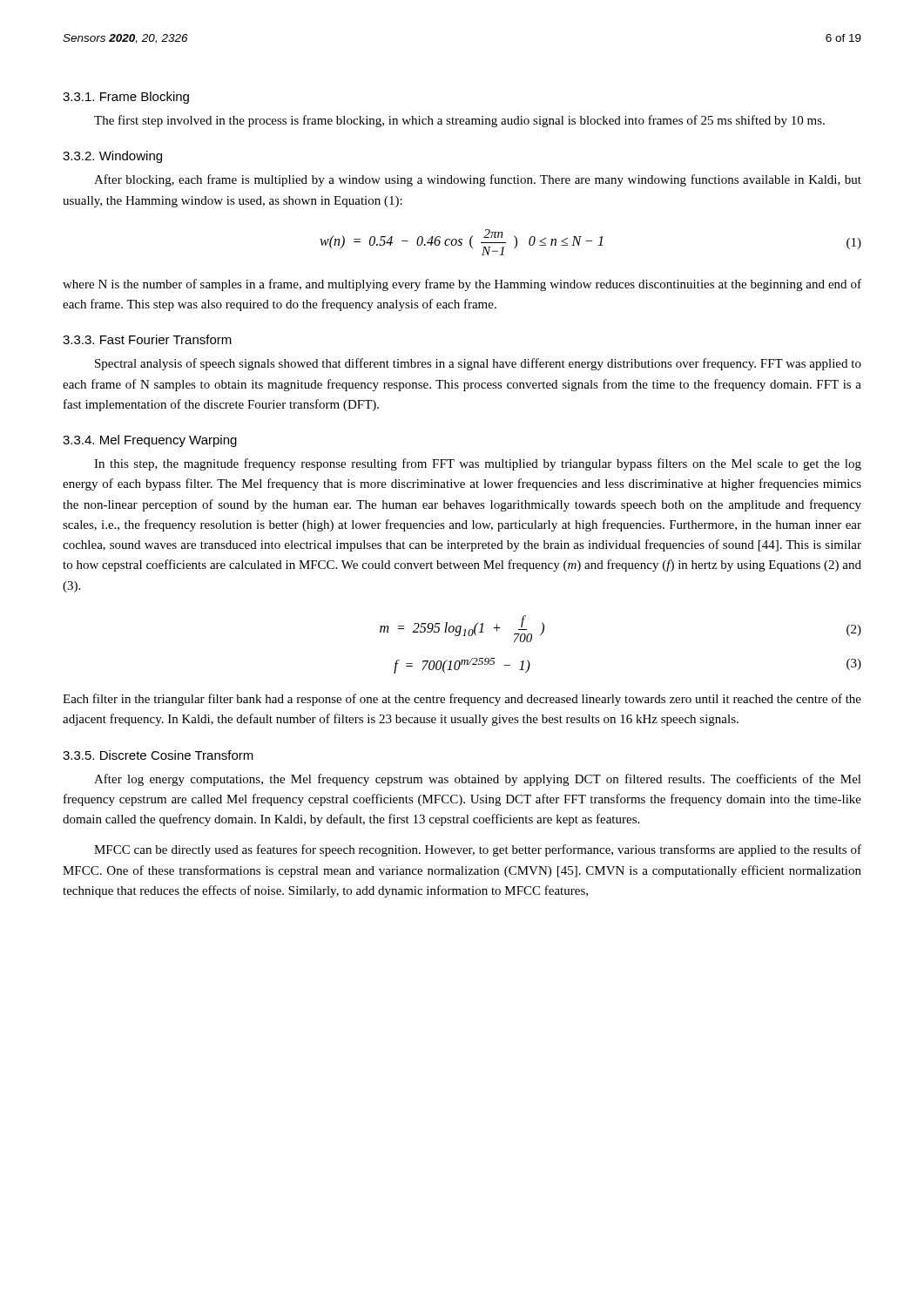
Task: Select the text block containing "After blocking, each frame"
Action: click(x=462, y=190)
